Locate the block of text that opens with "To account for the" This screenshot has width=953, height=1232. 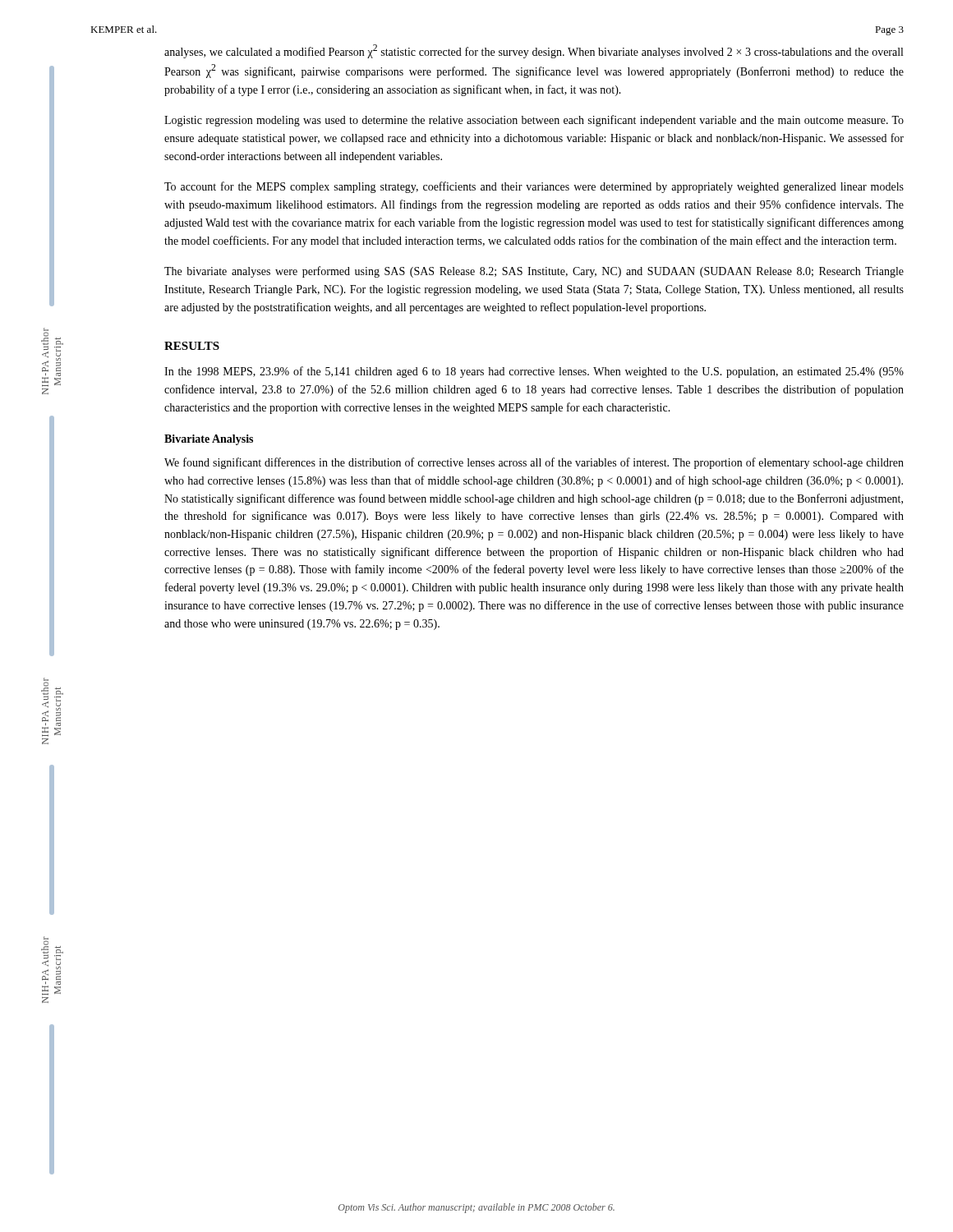point(534,214)
